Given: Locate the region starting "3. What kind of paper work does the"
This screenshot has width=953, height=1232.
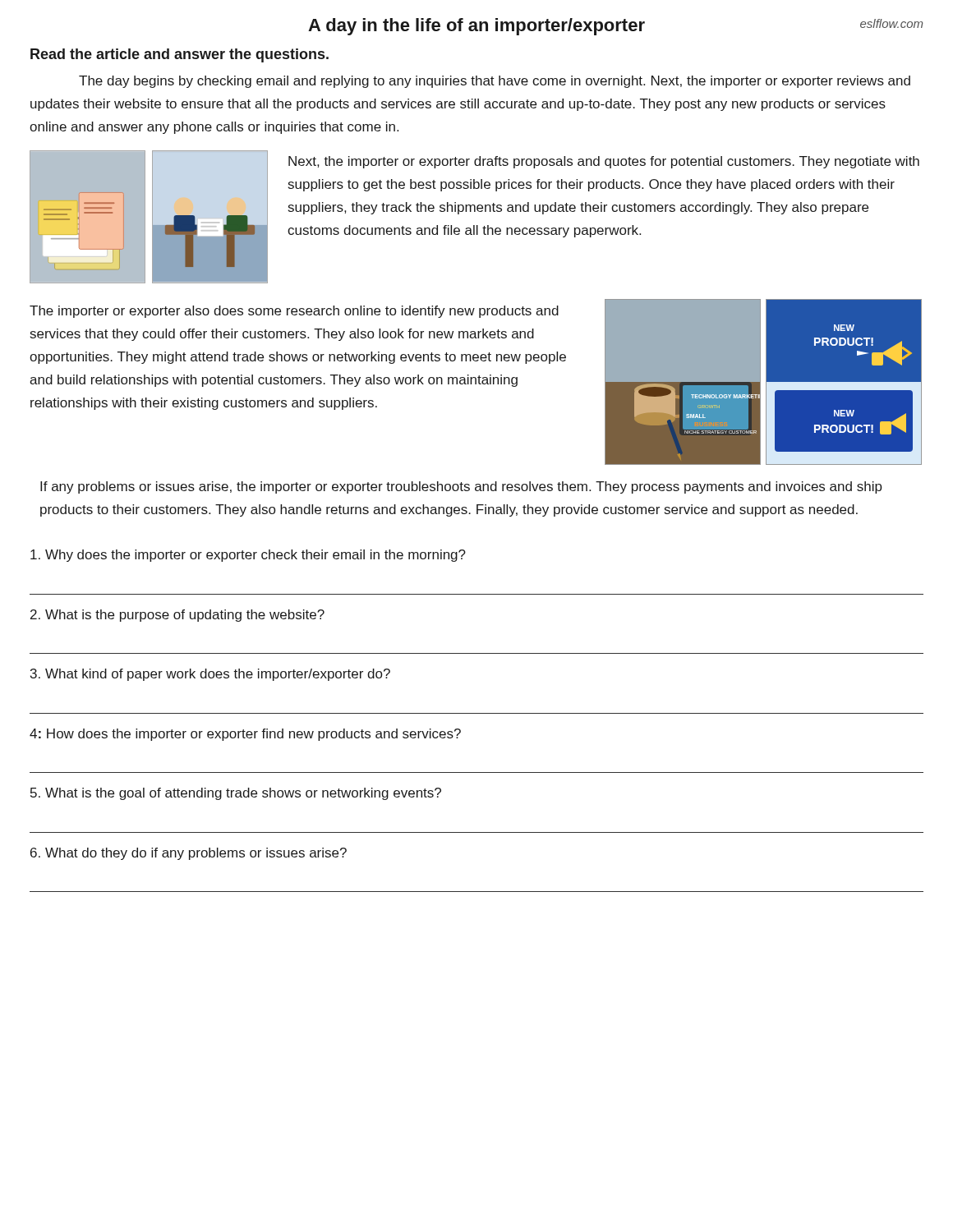Looking at the screenshot, I should (x=210, y=674).
